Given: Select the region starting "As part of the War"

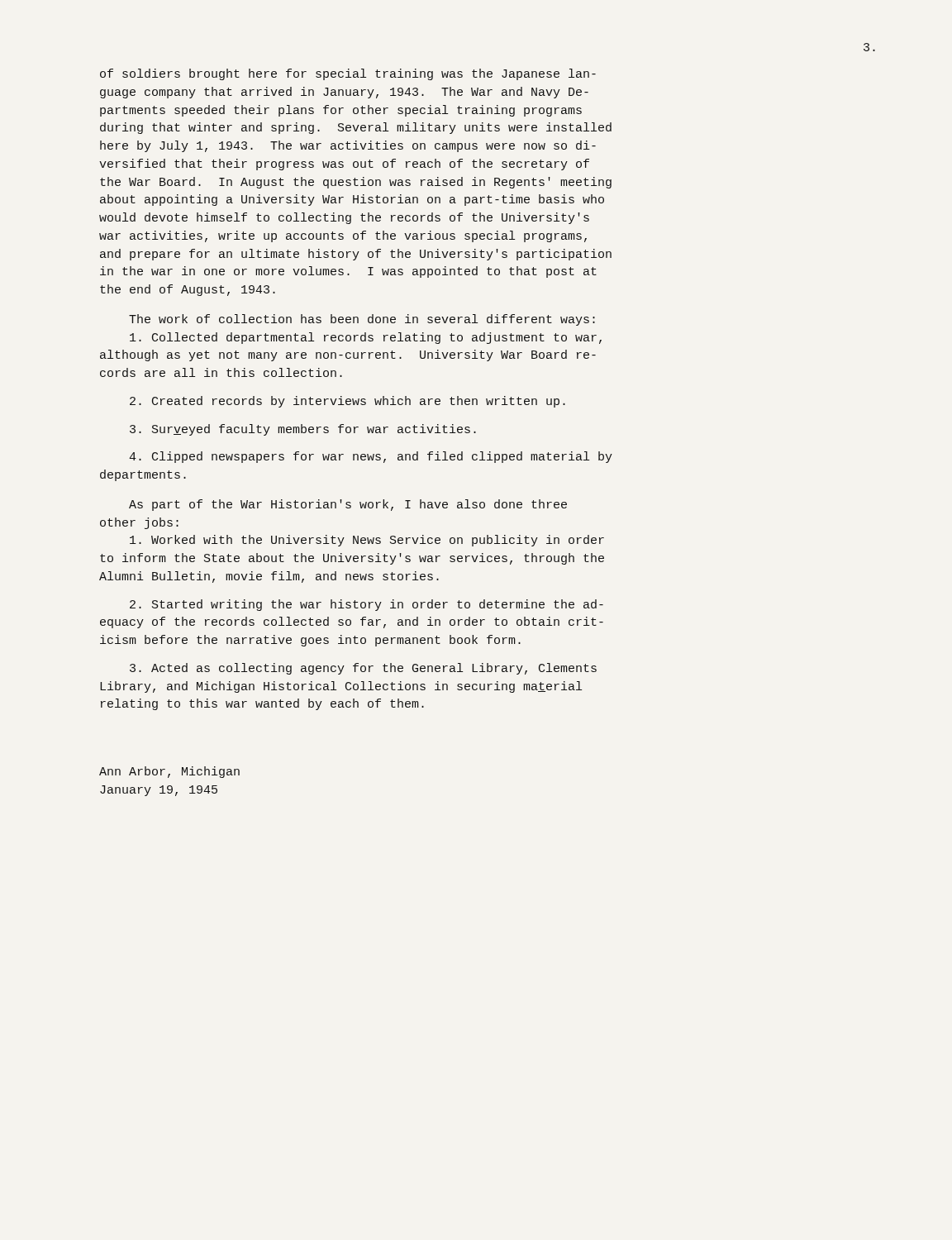Looking at the screenshot, I should click(352, 541).
